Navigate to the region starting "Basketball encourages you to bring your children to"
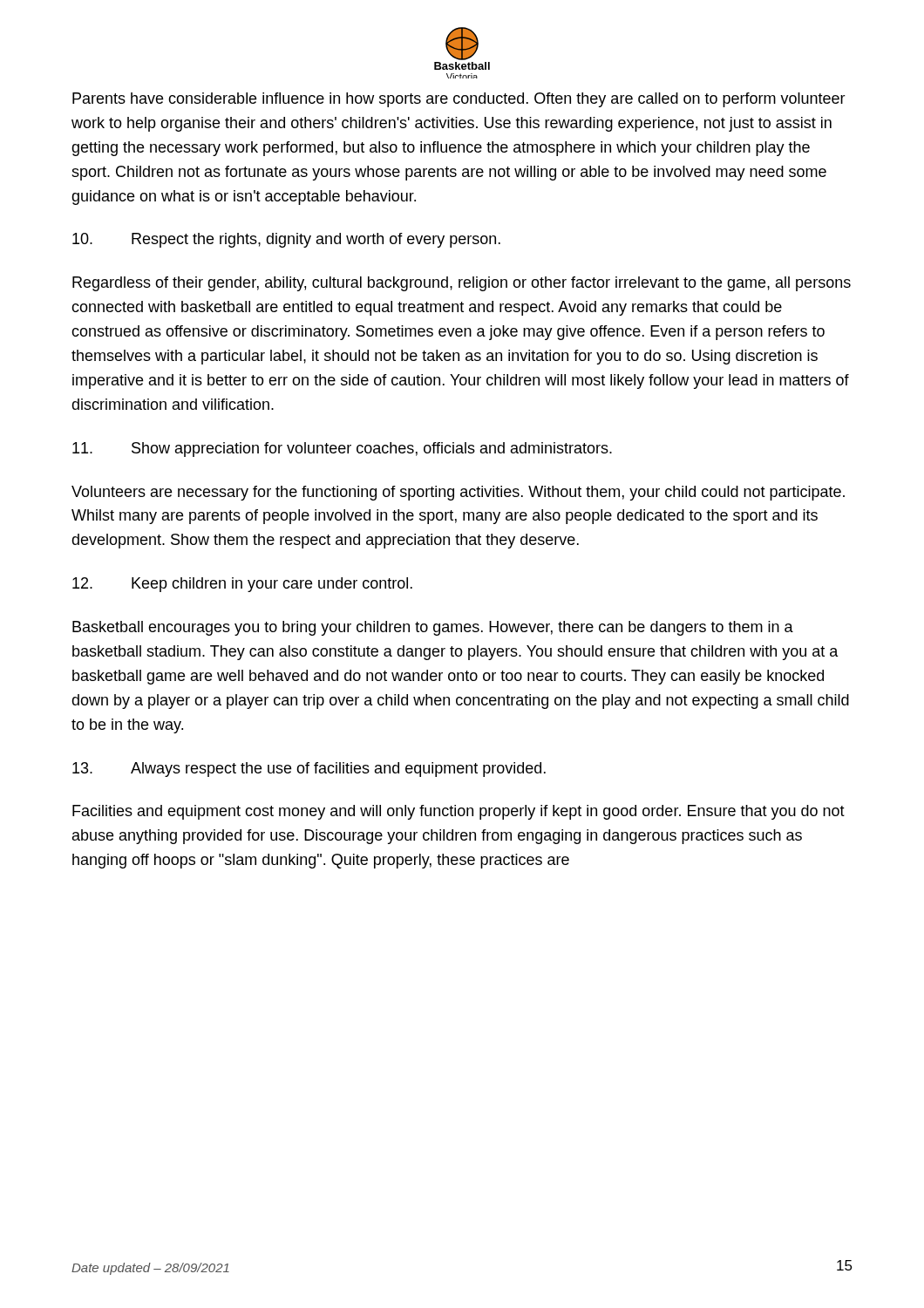924x1308 pixels. pyautogui.click(x=461, y=676)
